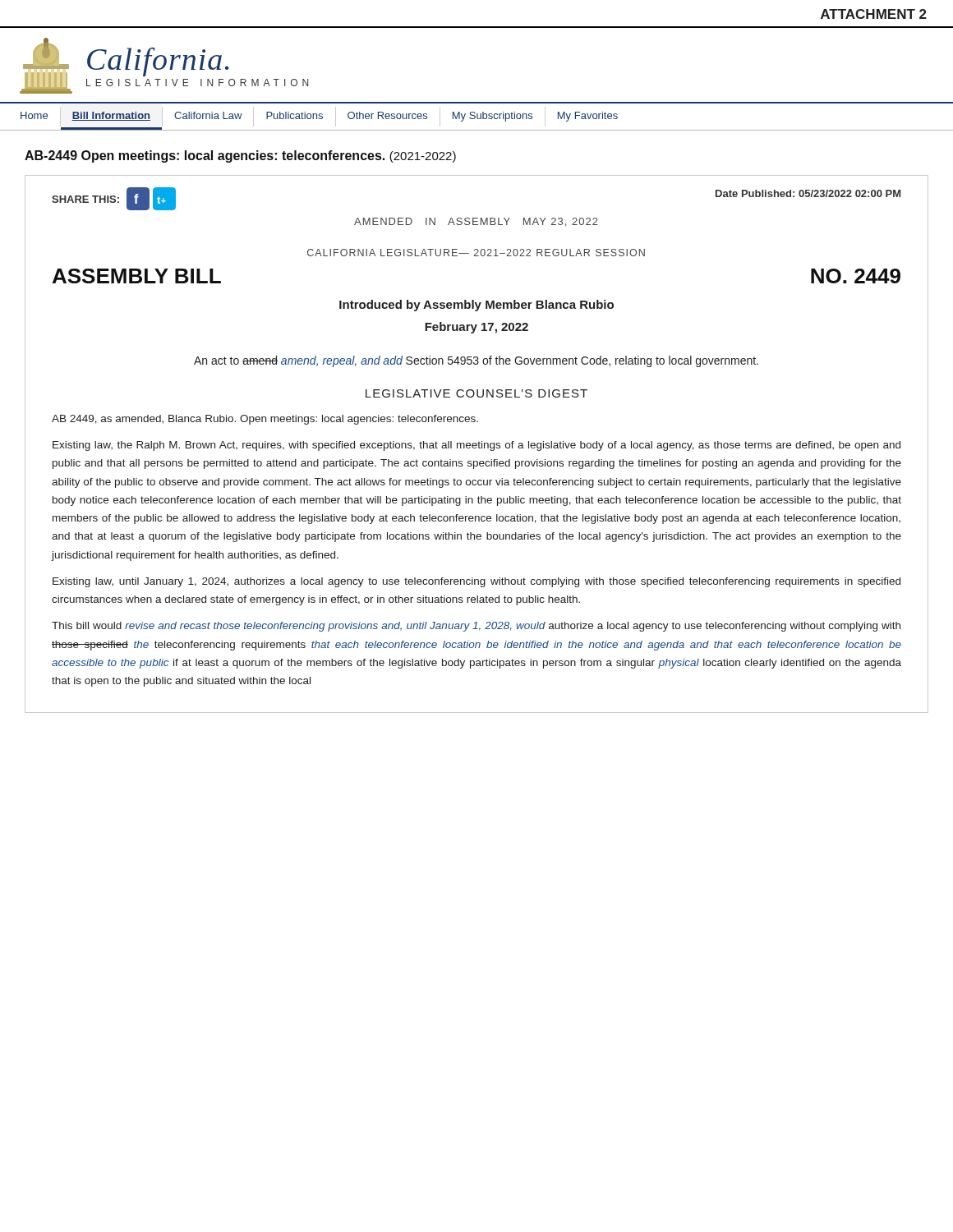Find the logo
The height and width of the screenshot is (1232, 953).
coord(476,66)
